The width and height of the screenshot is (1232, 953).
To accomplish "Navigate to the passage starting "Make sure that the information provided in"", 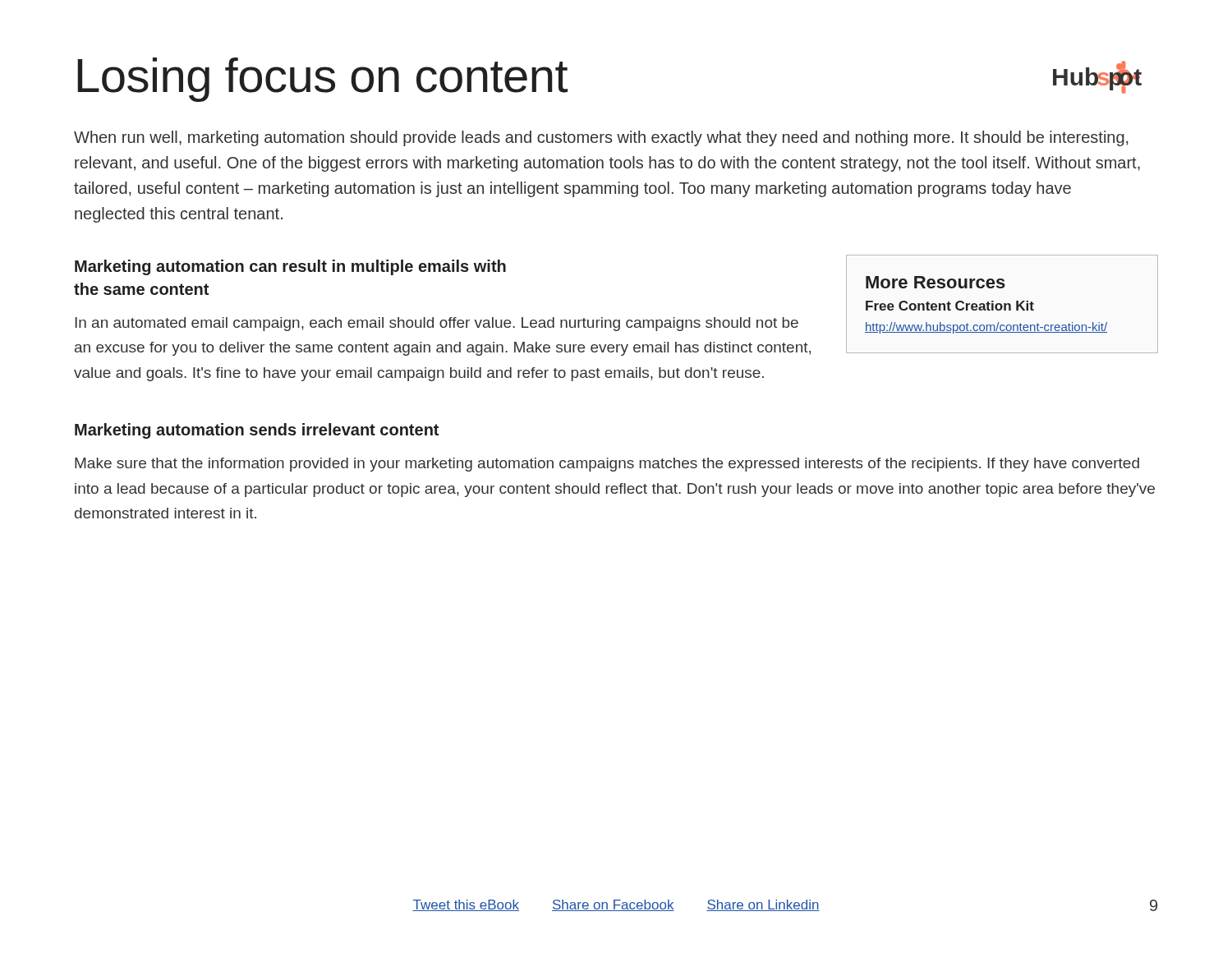I will pos(615,488).
